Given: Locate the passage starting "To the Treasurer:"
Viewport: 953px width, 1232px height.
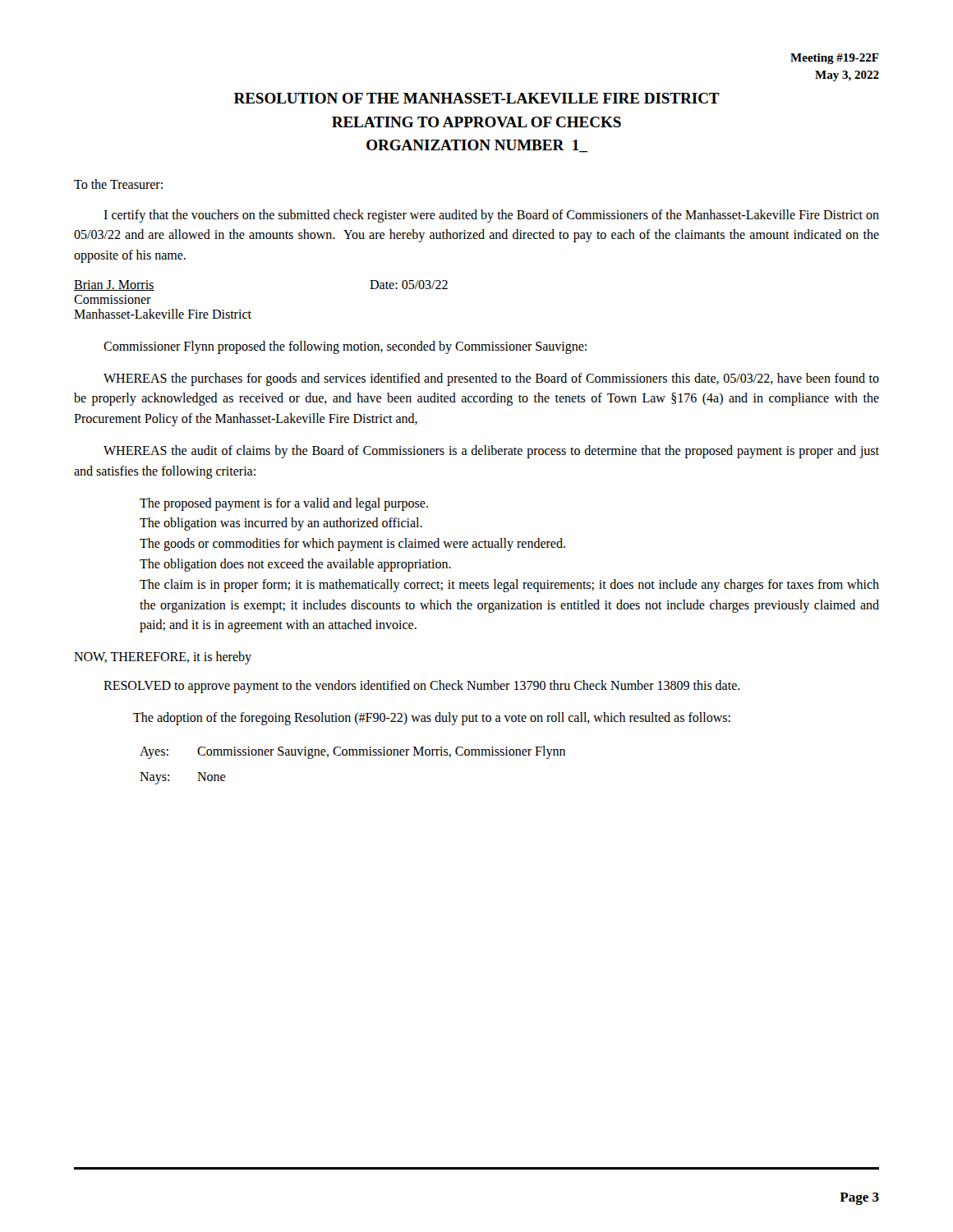Looking at the screenshot, I should [119, 184].
